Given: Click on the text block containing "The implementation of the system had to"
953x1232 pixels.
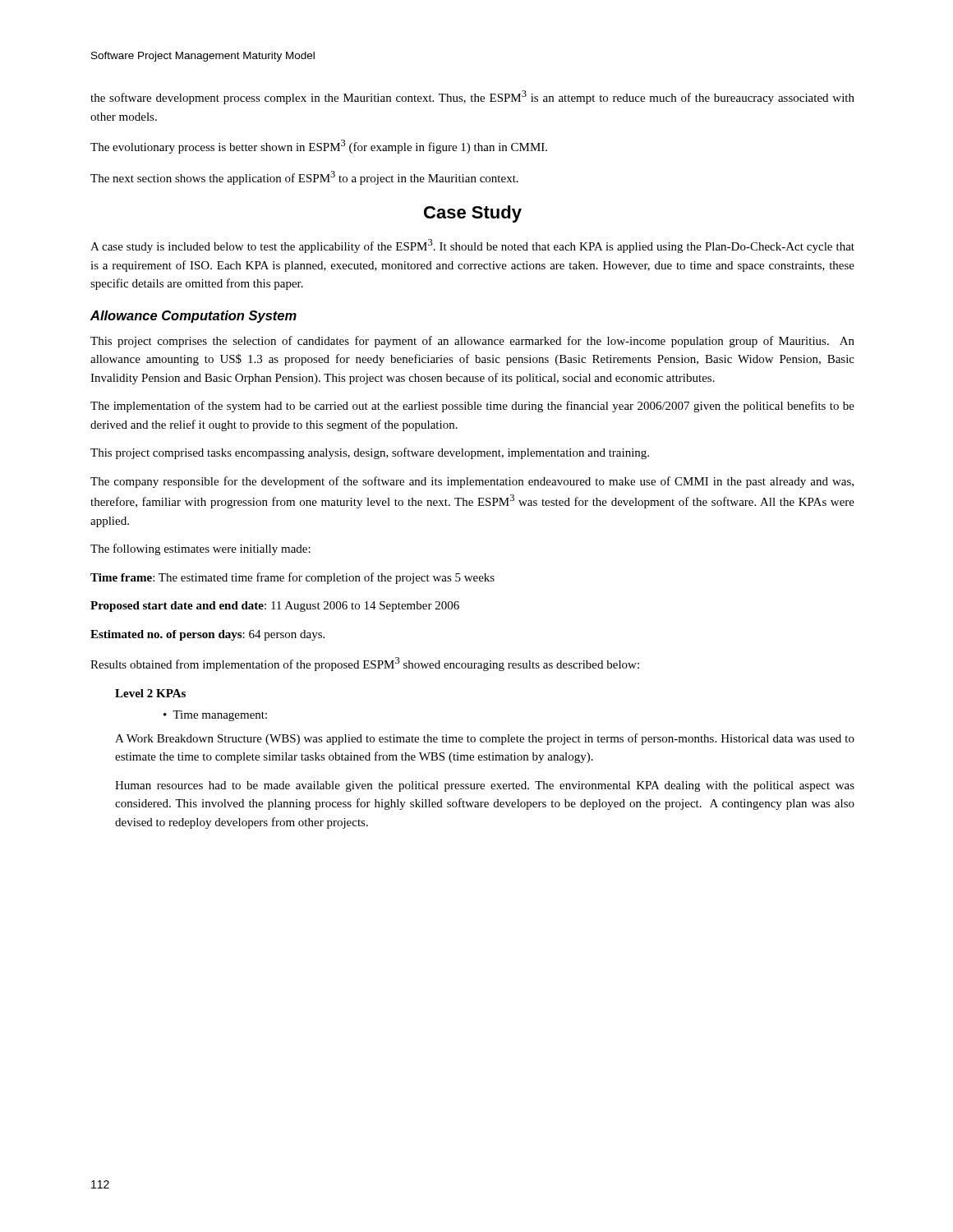Looking at the screenshot, I should click(x=472, y=415).
